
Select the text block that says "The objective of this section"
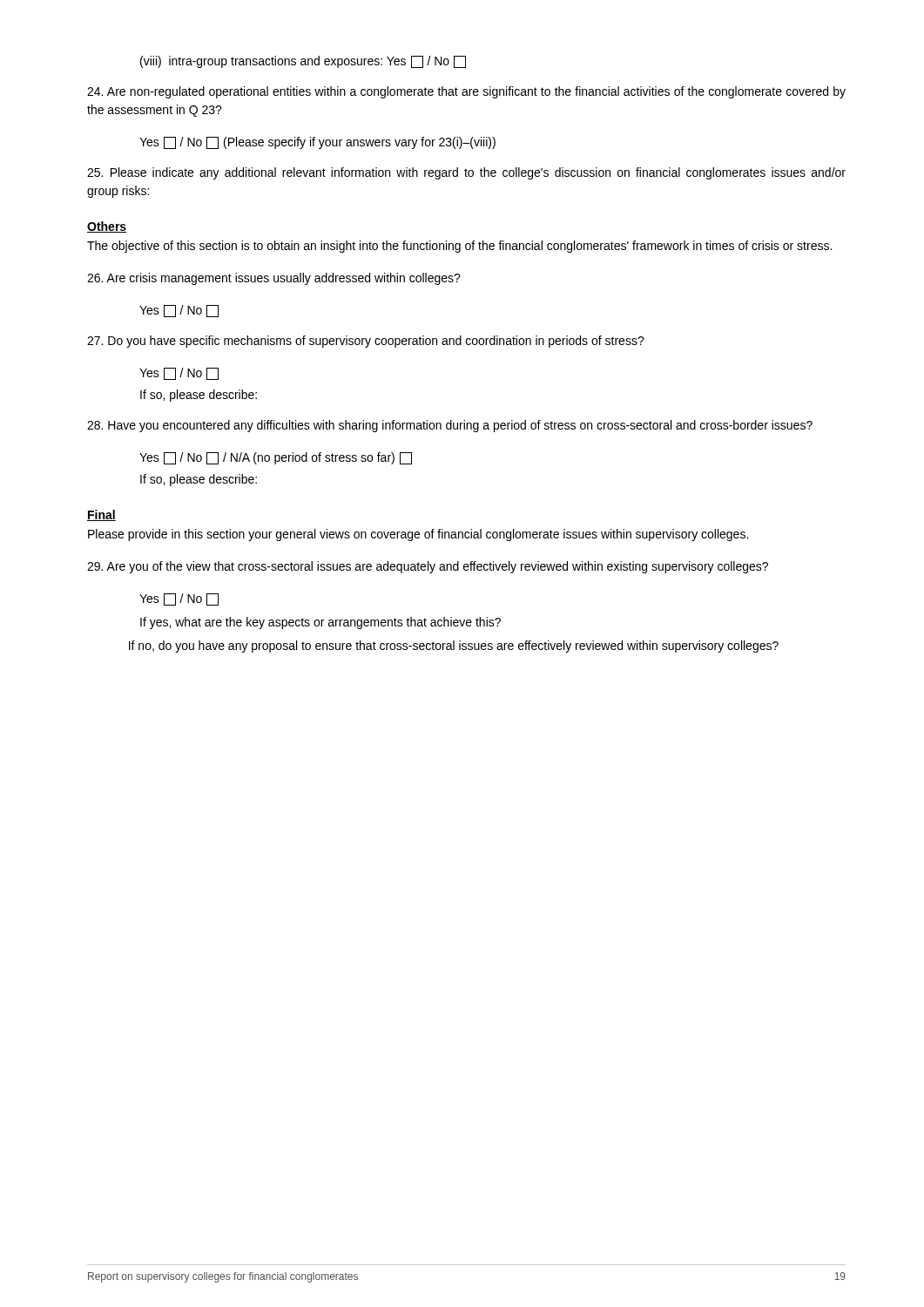click(x=460, y=246)
